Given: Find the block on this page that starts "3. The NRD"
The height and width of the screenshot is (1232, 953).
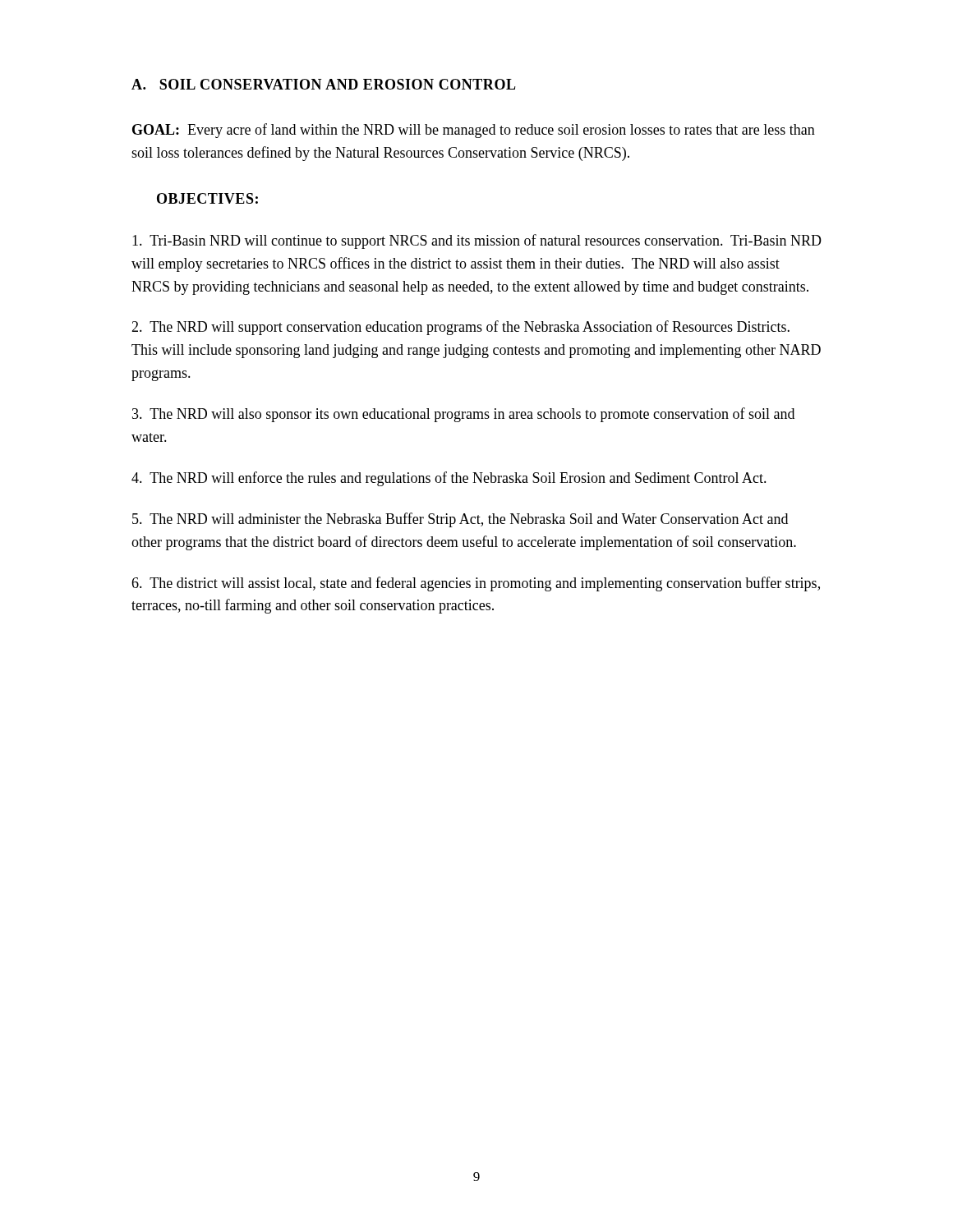Looking at the screenshot, I should tap(463, 425).
